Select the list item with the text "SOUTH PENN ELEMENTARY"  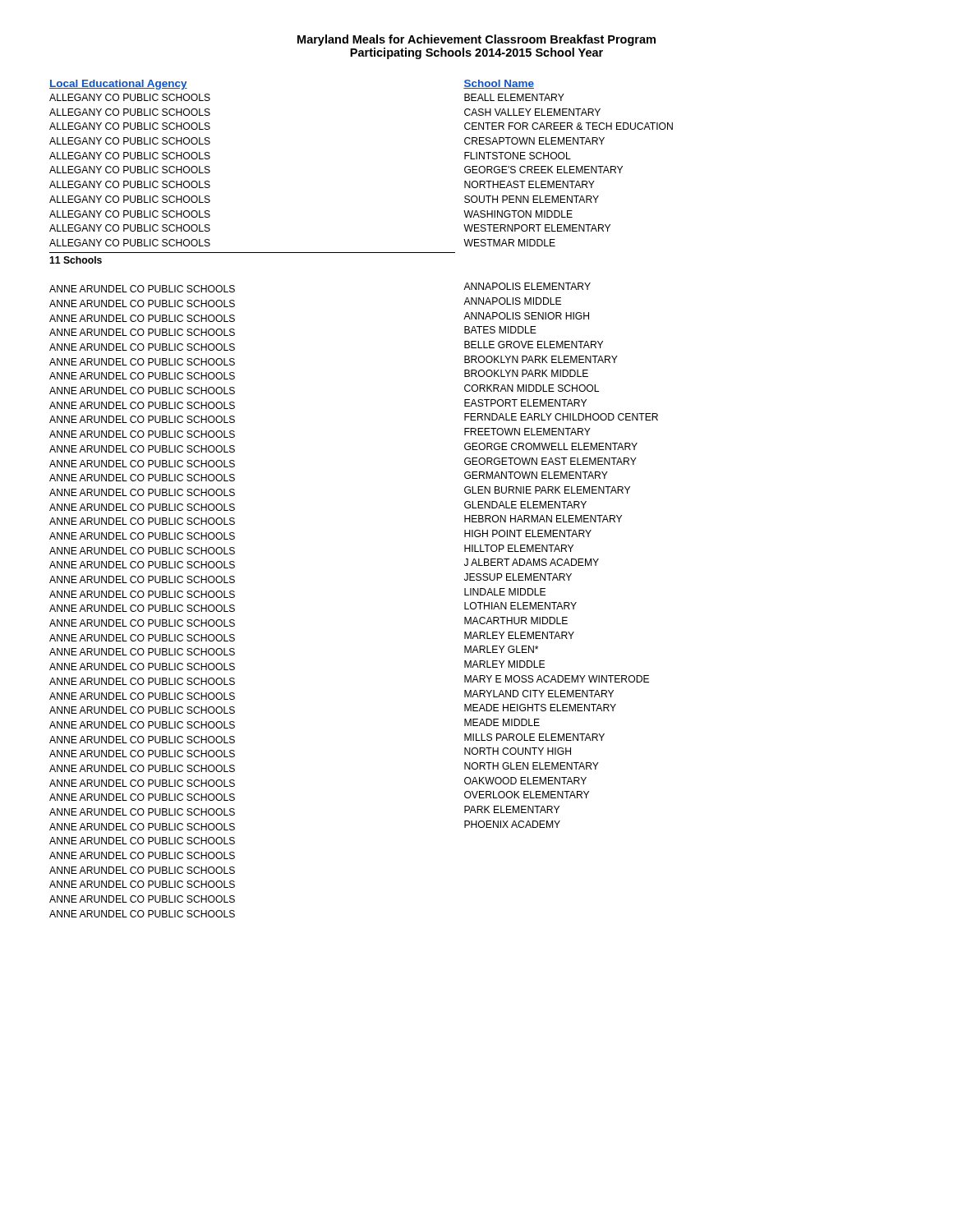[531, 199]
